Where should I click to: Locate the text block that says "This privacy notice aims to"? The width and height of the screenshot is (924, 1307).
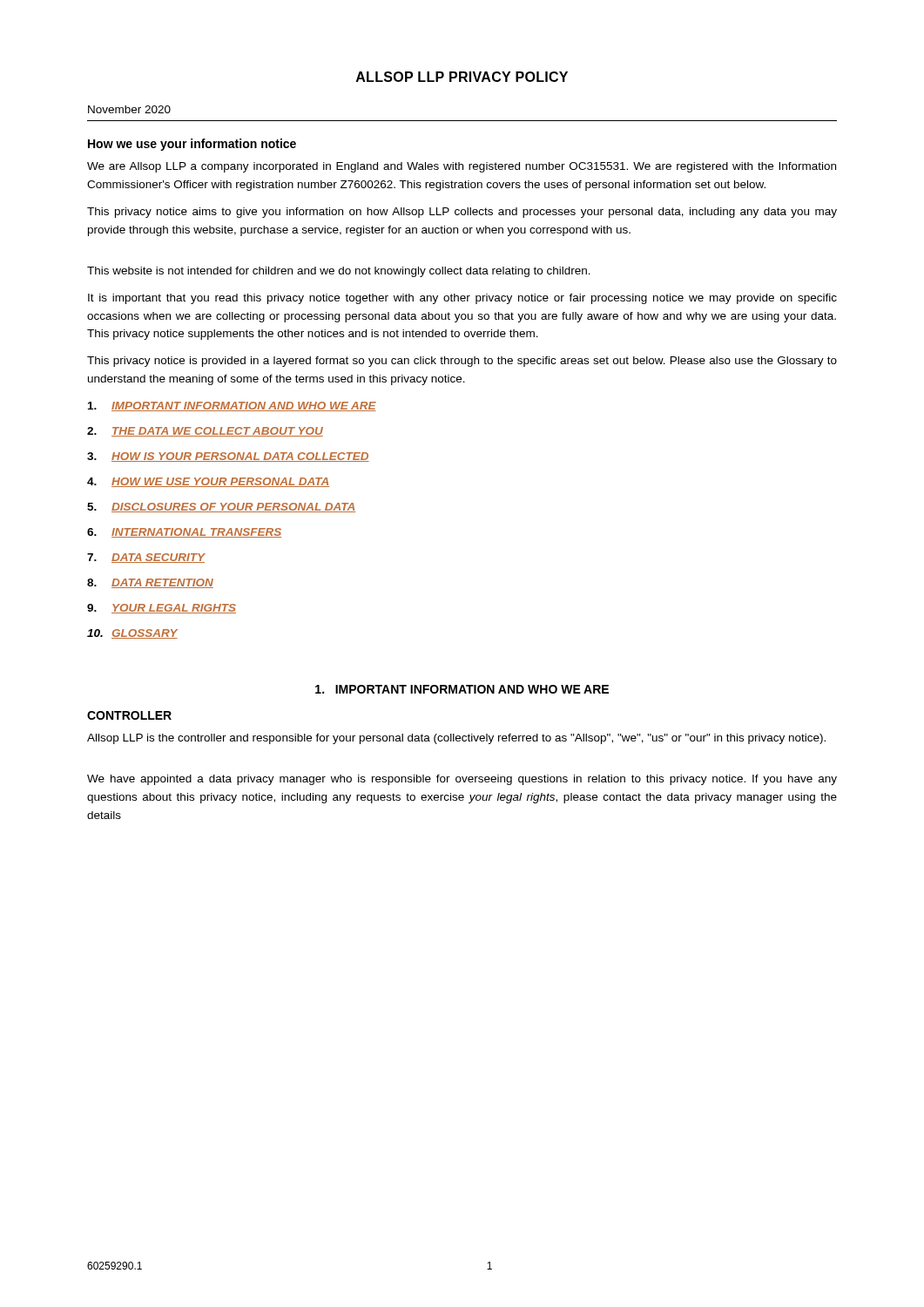462,220
